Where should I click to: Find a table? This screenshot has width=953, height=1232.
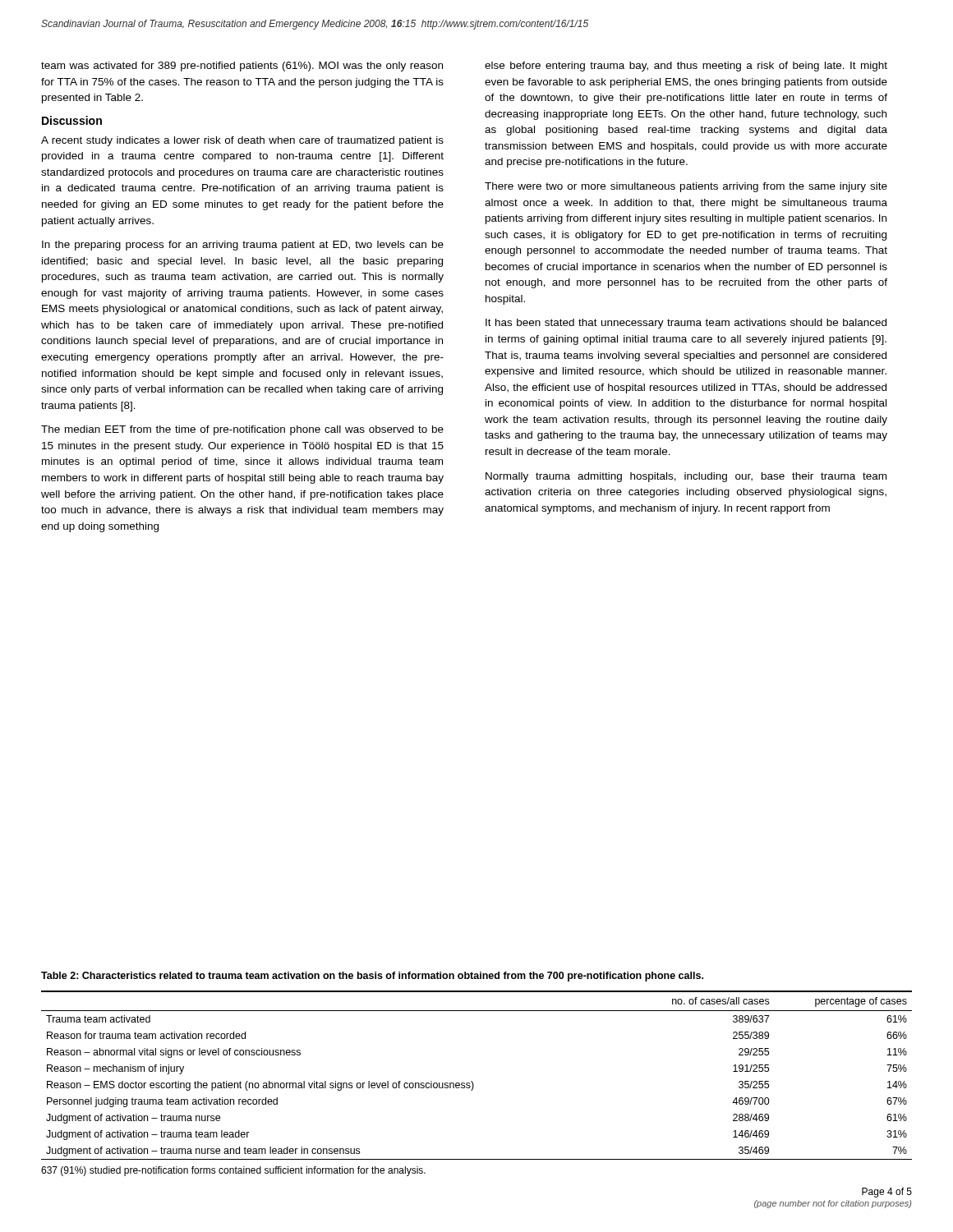tap(476, 1075)
